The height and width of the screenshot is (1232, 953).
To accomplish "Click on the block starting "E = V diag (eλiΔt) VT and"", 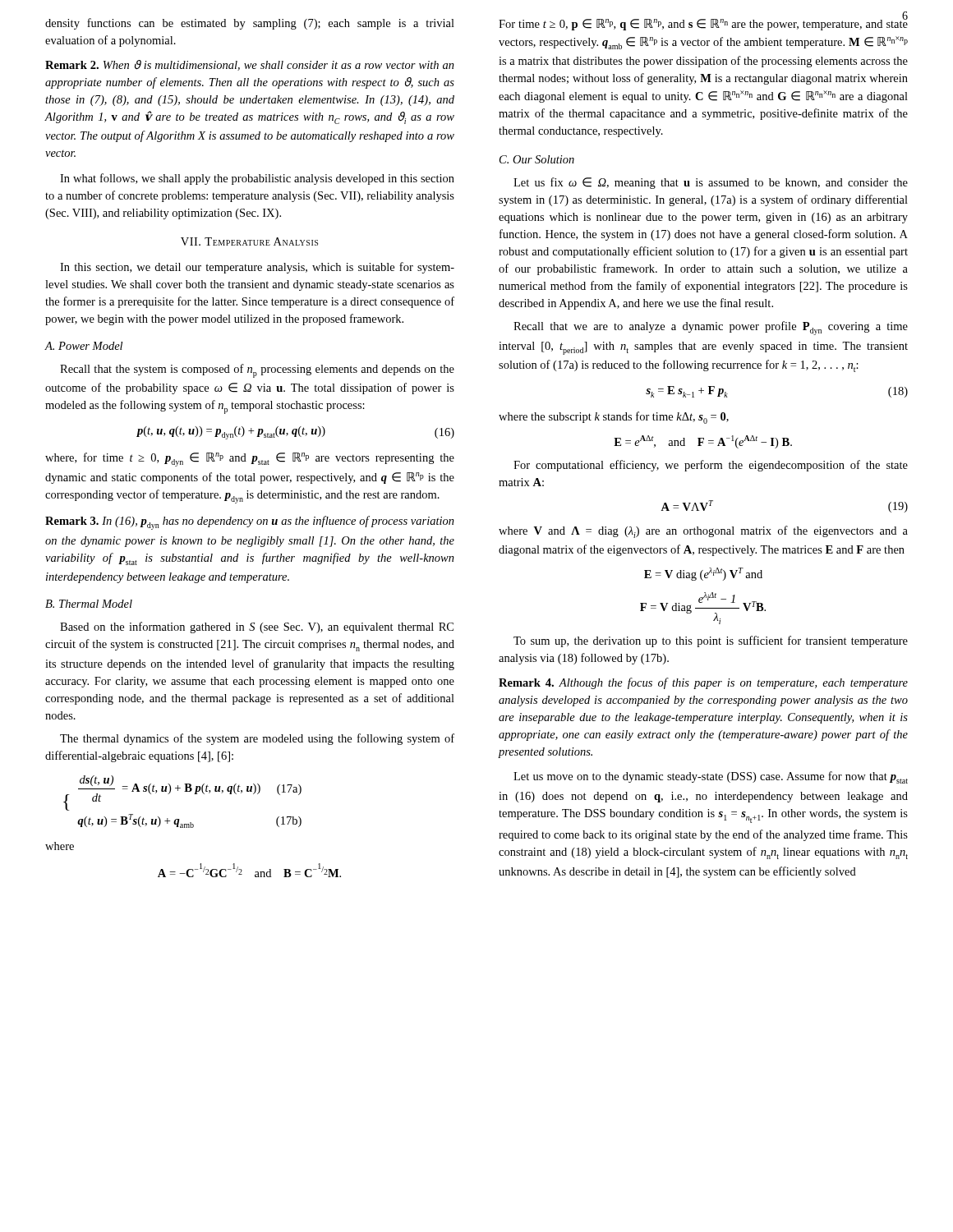I will [x=703, y=596].
